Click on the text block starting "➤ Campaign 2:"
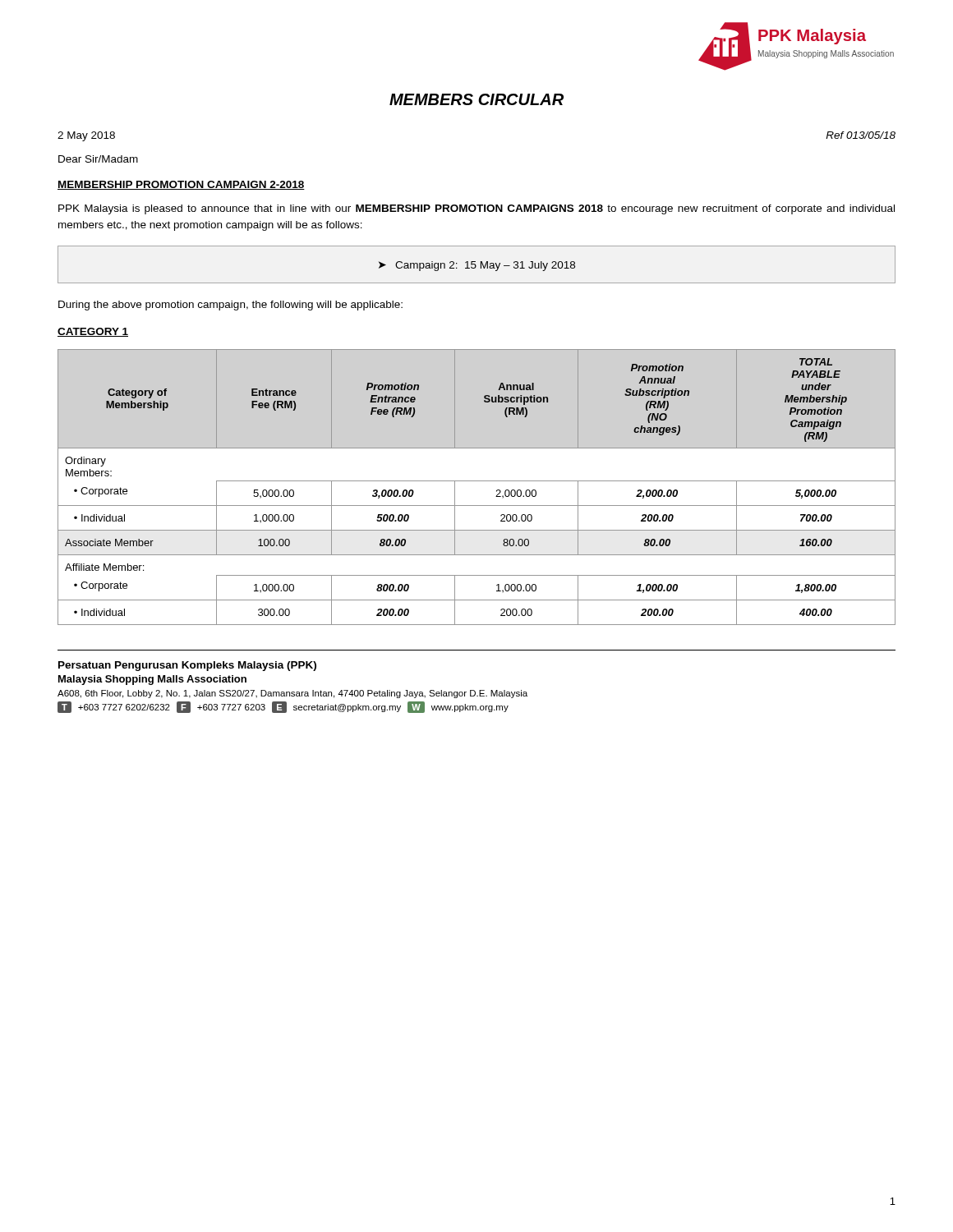This screenshot has height=1232, width=953. [x=476, y=264]
